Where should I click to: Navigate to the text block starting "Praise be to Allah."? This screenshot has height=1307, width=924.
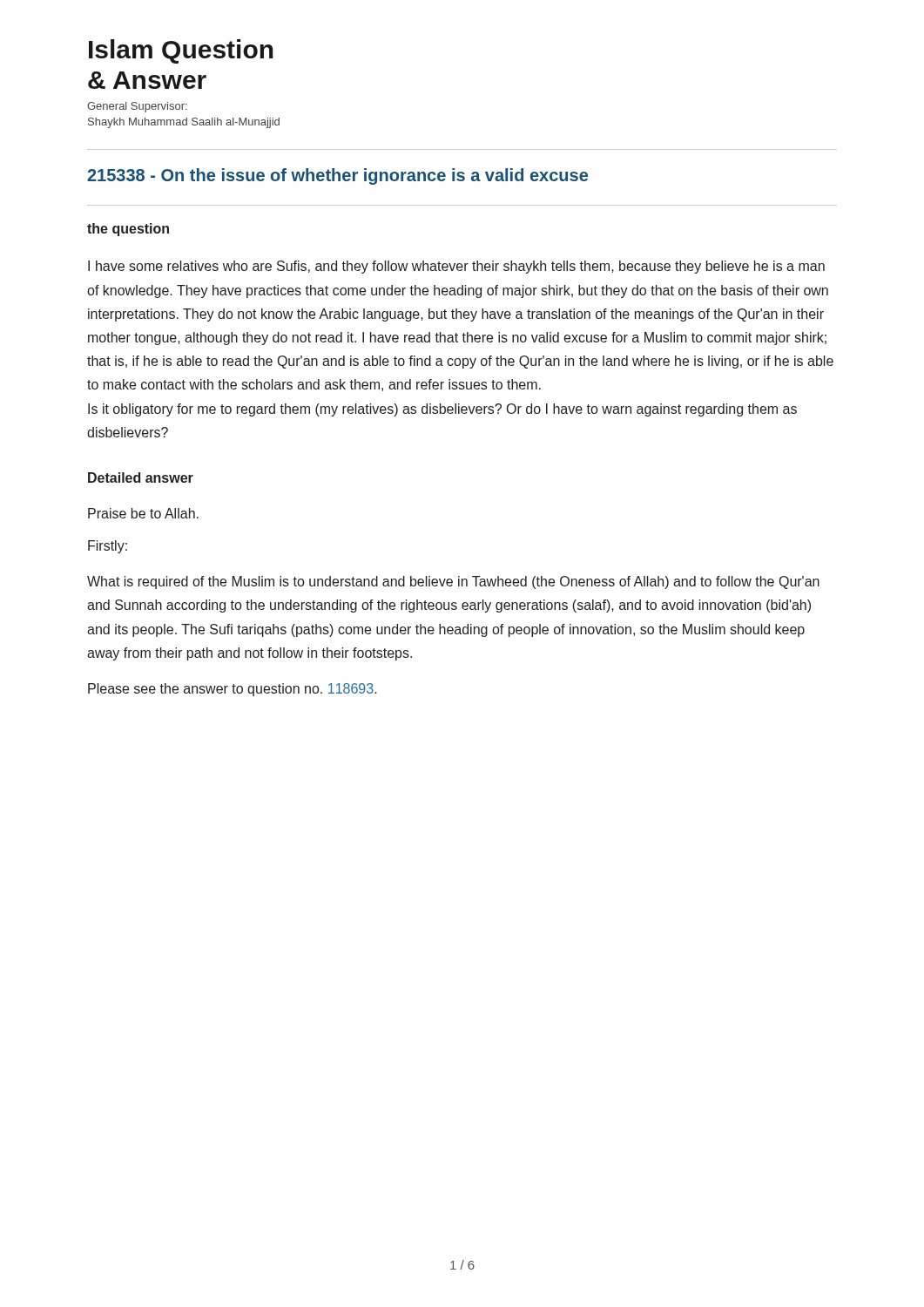(x=143, y=514)
